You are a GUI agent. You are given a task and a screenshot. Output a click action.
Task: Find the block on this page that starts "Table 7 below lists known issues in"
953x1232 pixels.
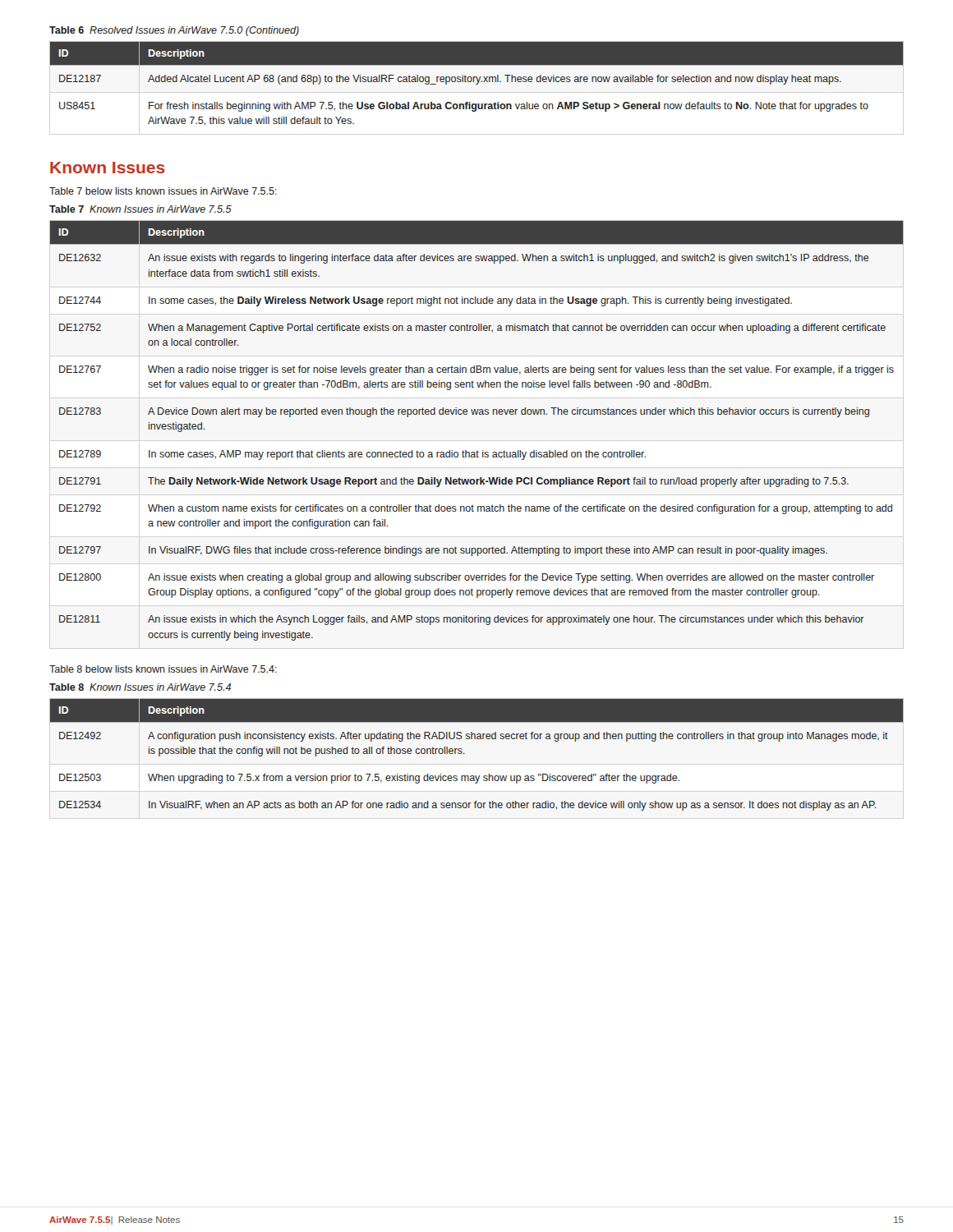point(163,192)
